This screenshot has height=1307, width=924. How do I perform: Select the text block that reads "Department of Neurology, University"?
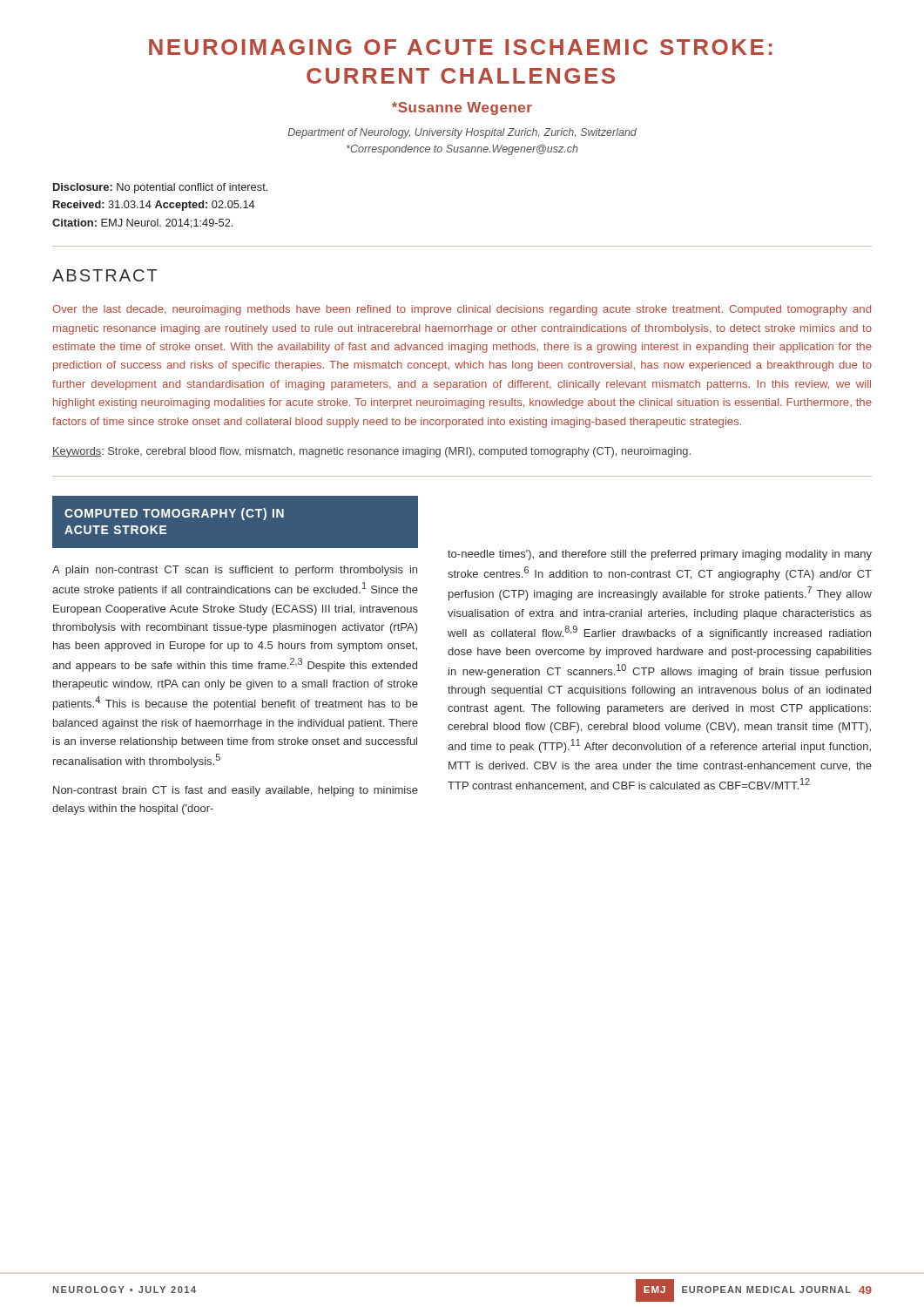point(462,141)
